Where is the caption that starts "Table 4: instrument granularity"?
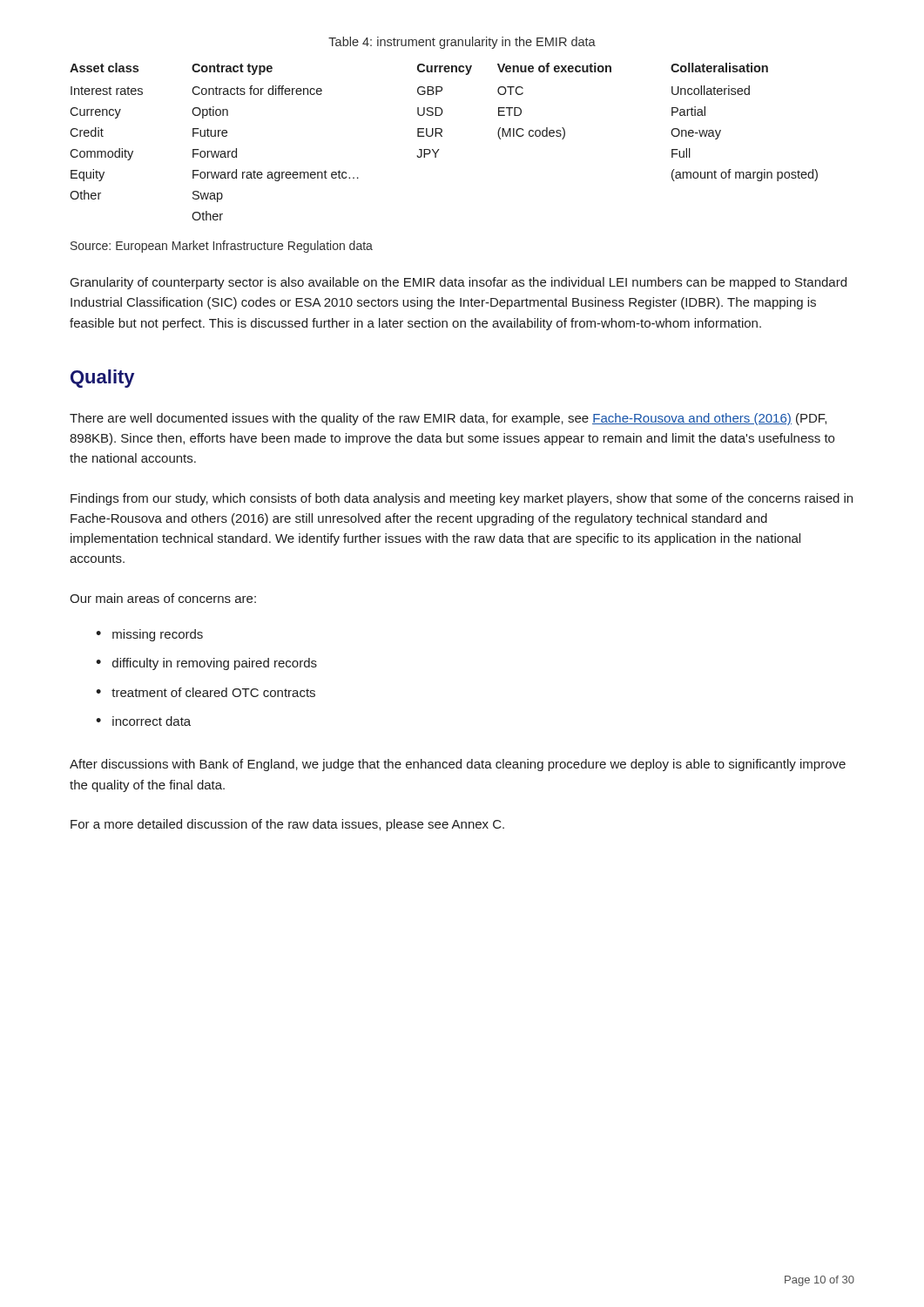This screenshot has height=1307, width=924. (x=462, y=42)
